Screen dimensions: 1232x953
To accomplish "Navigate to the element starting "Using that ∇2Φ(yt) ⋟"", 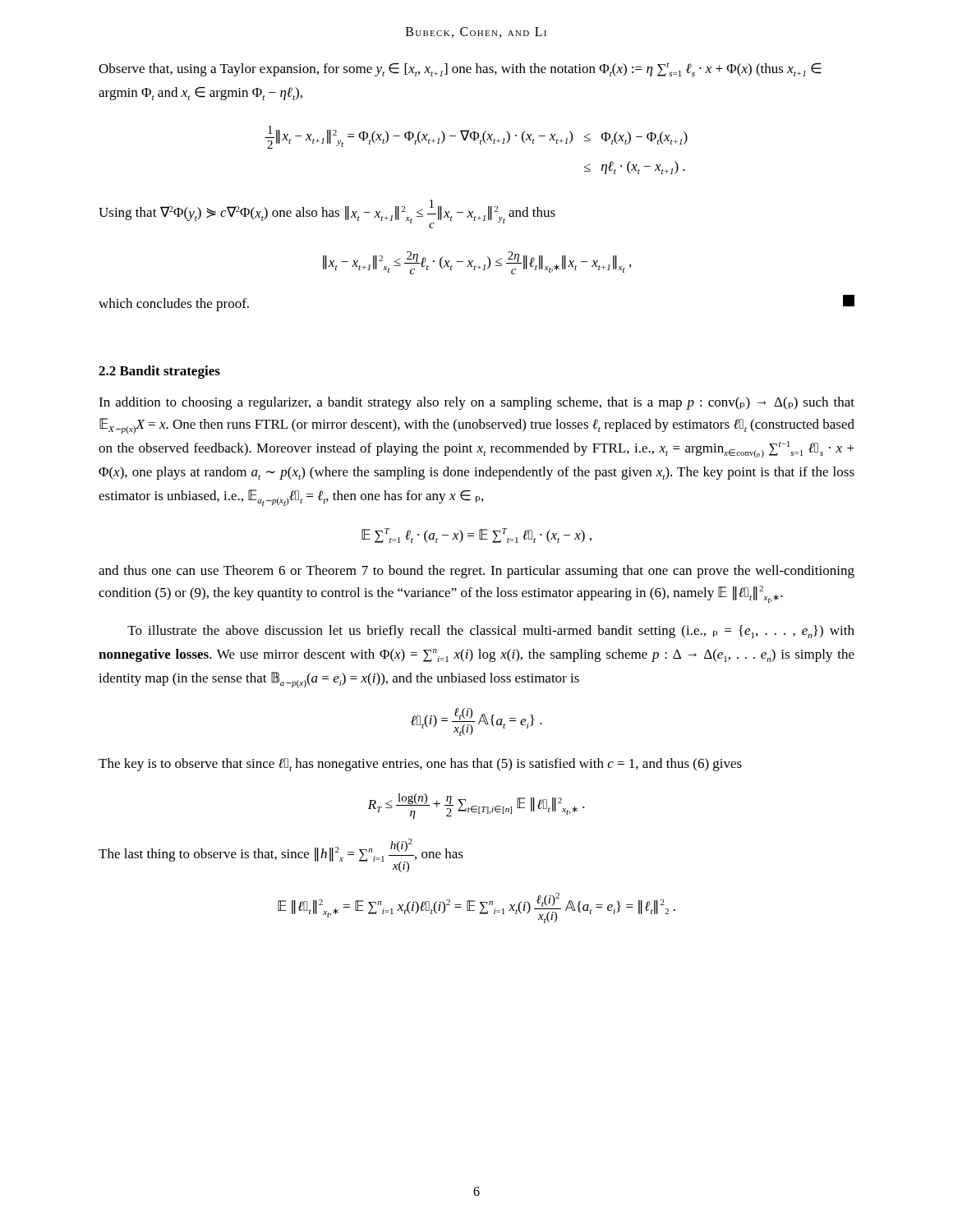I will (x=327, y=214).
